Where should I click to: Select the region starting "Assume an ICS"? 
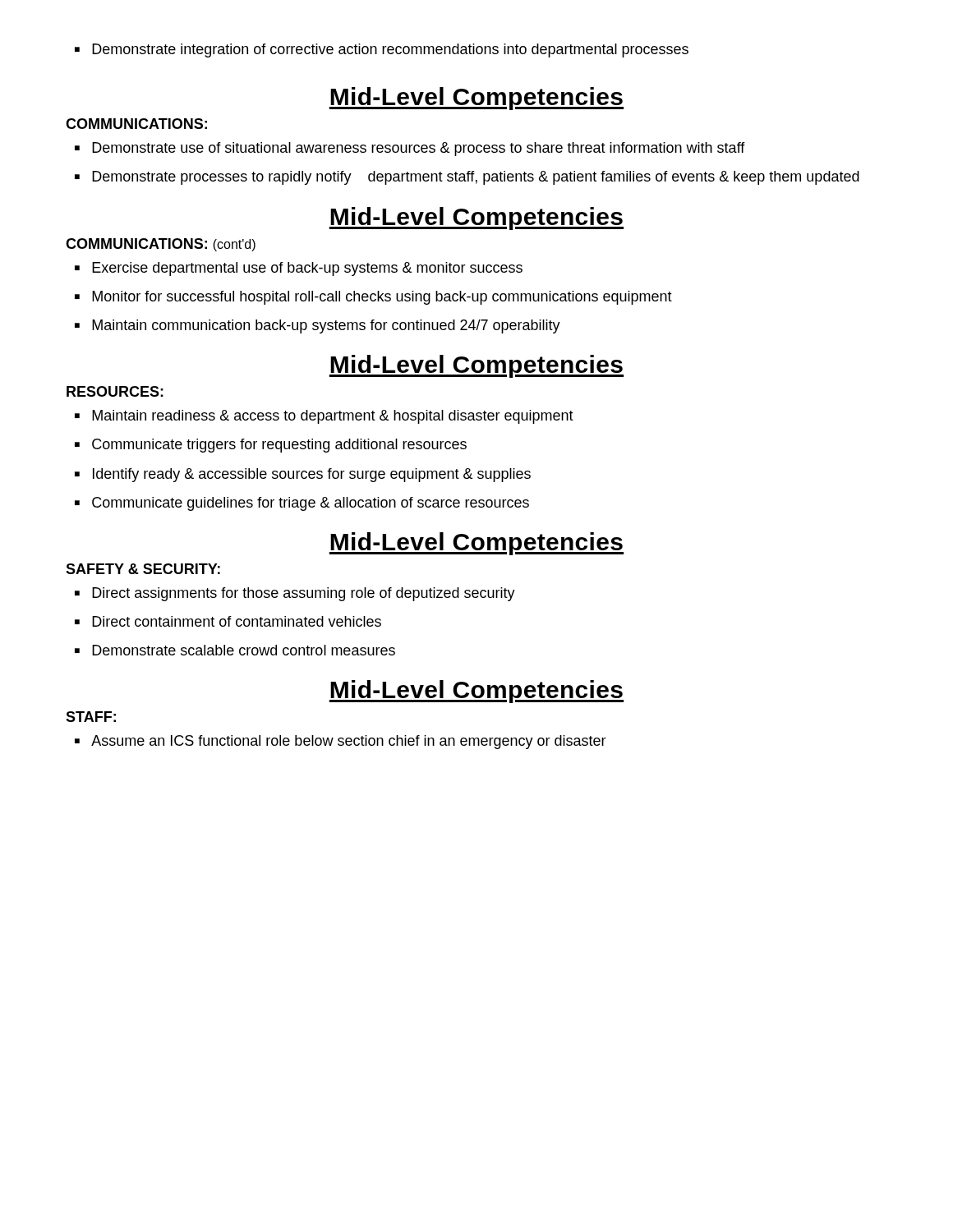coord(476,742)
